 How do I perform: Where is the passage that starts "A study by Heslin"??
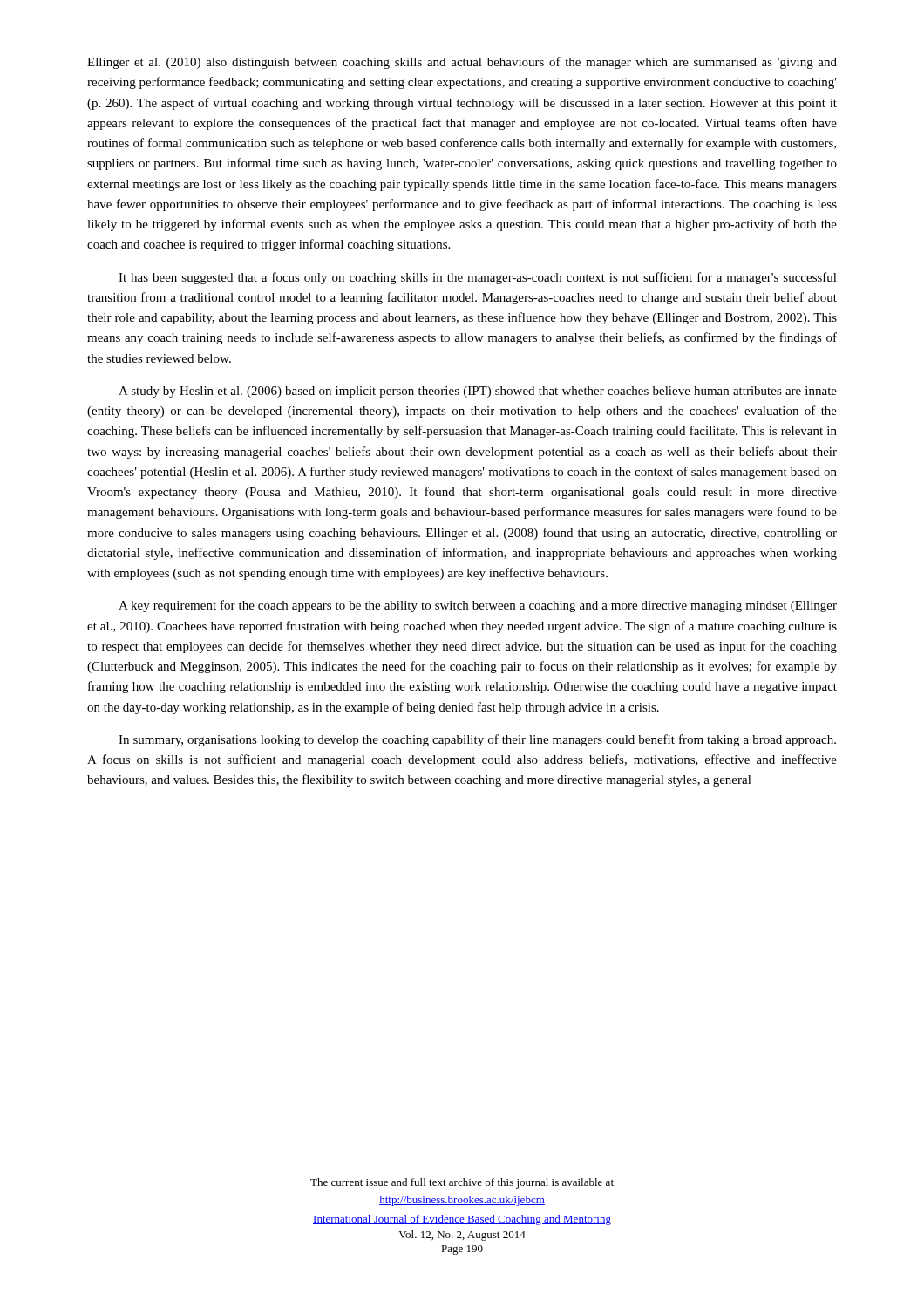[462, 482]
